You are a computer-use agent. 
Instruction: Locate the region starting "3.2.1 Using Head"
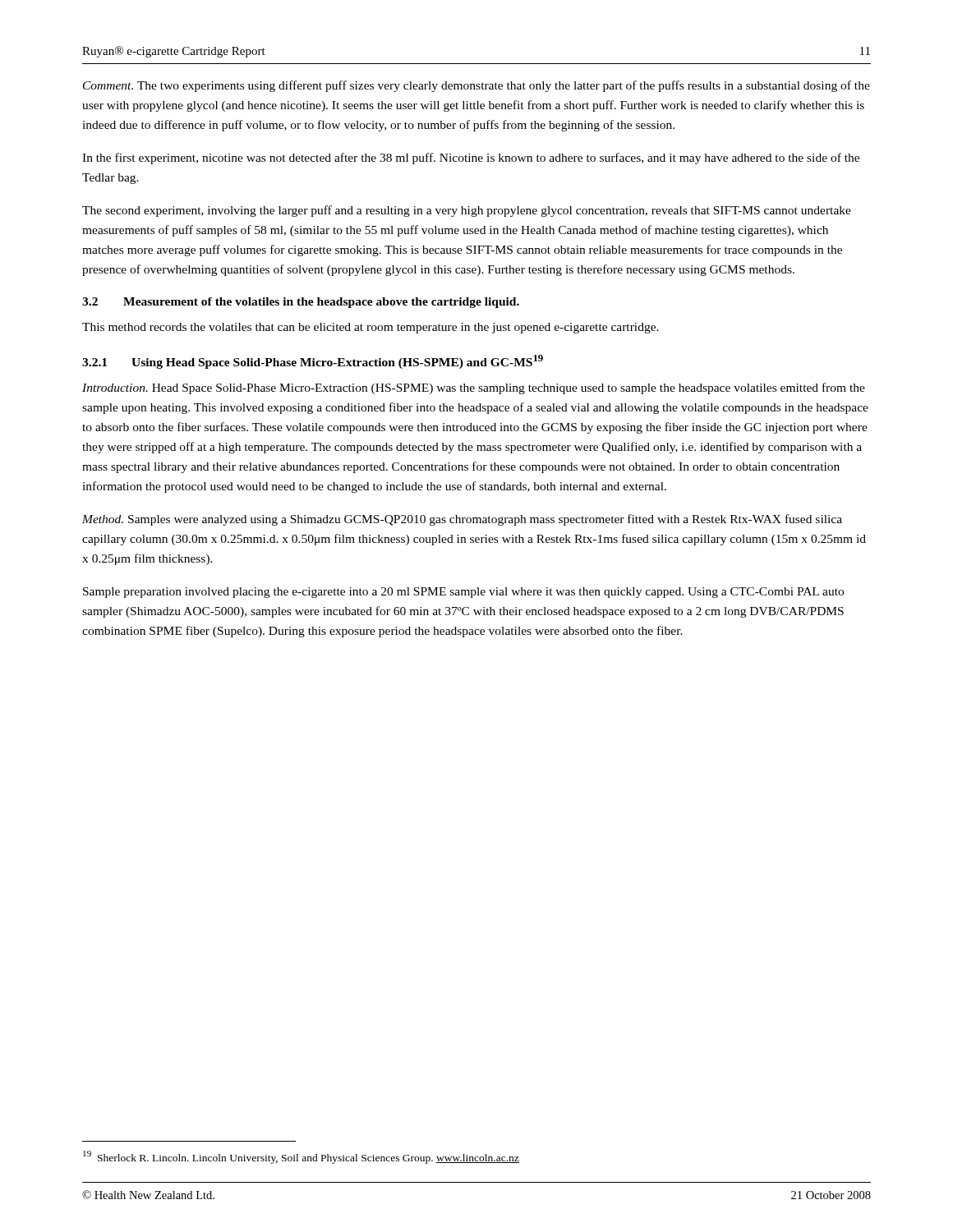click(313, 361)
